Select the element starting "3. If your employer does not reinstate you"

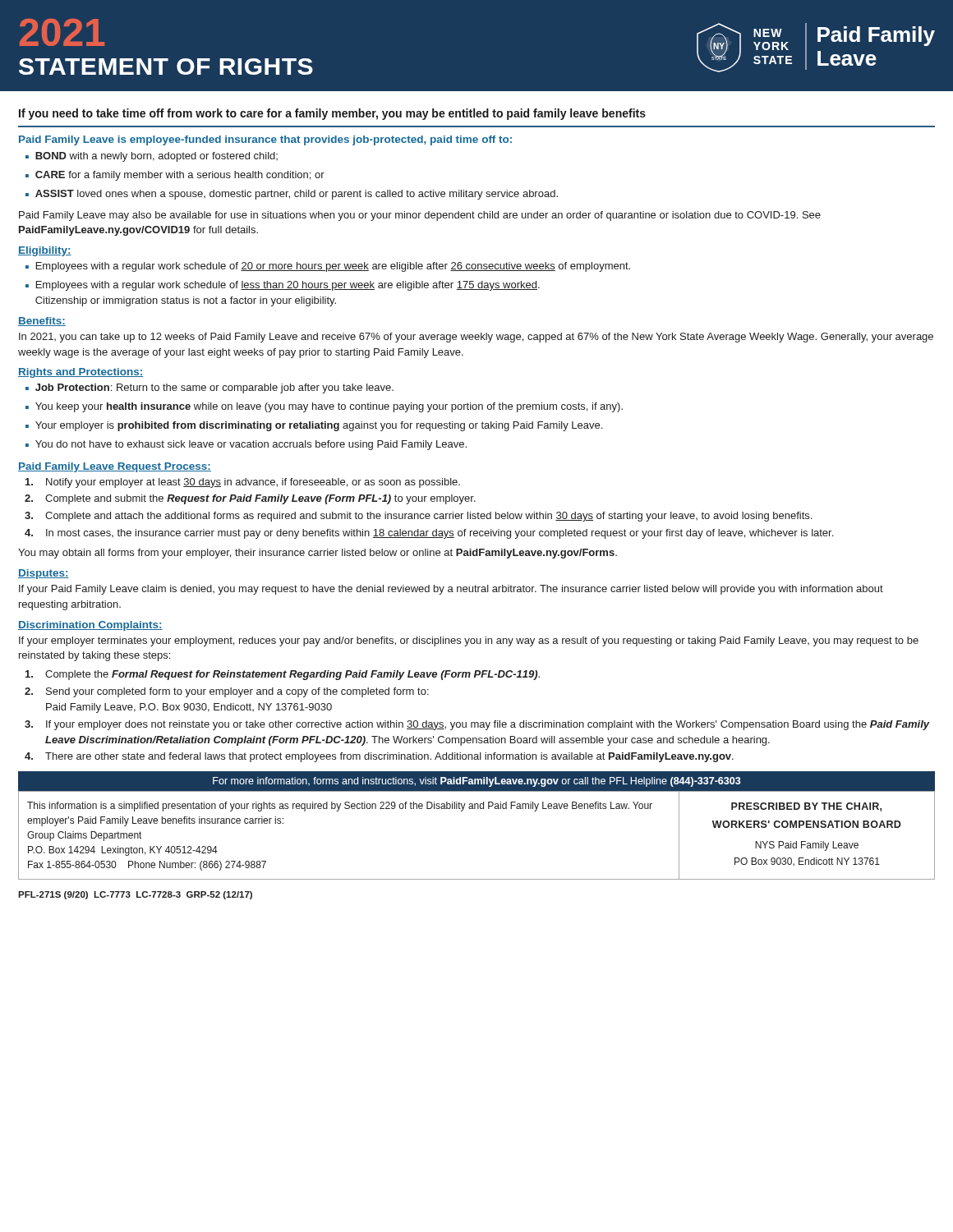click(x=480, y=732)
